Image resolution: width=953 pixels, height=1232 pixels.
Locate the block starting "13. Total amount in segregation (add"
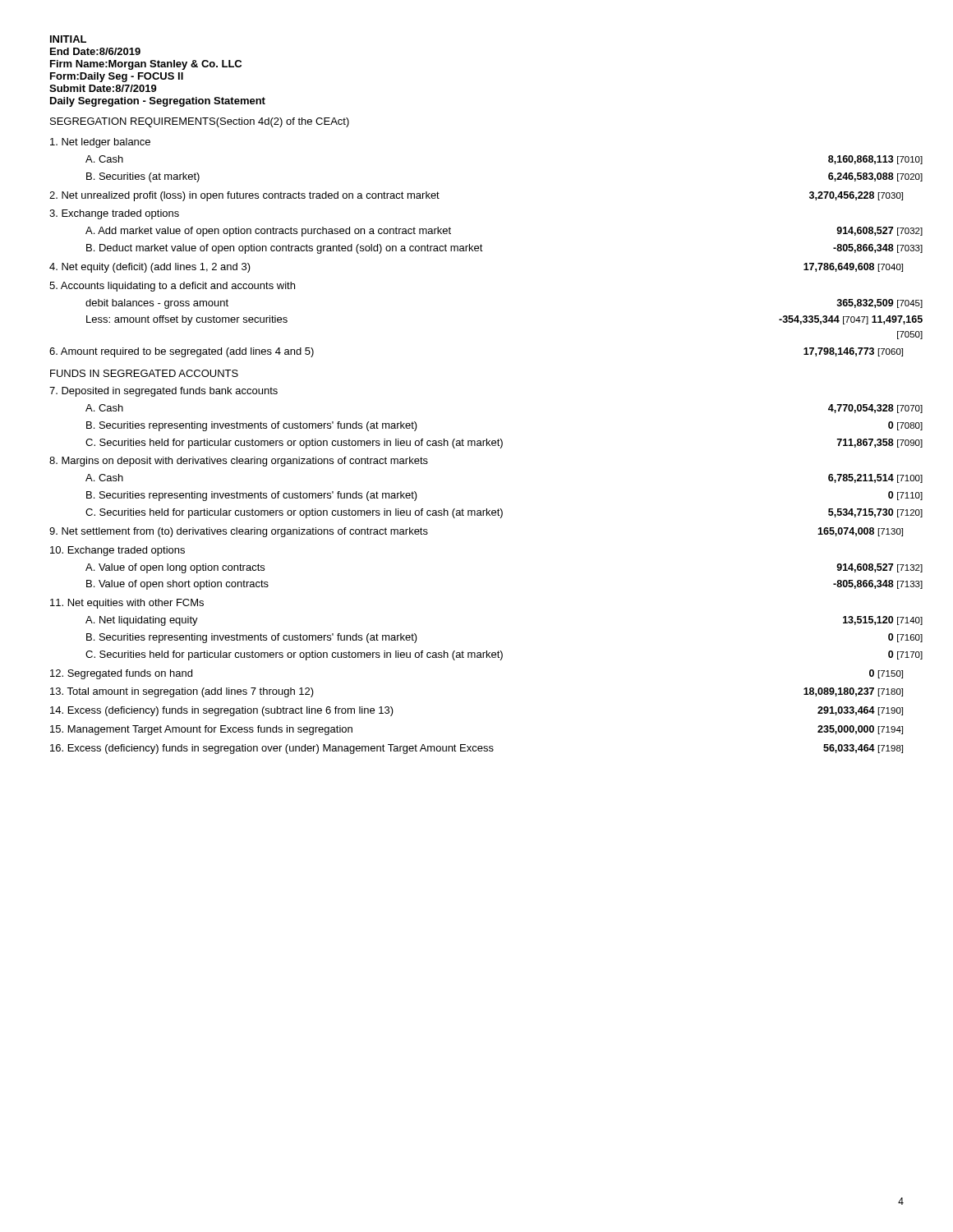180,692
